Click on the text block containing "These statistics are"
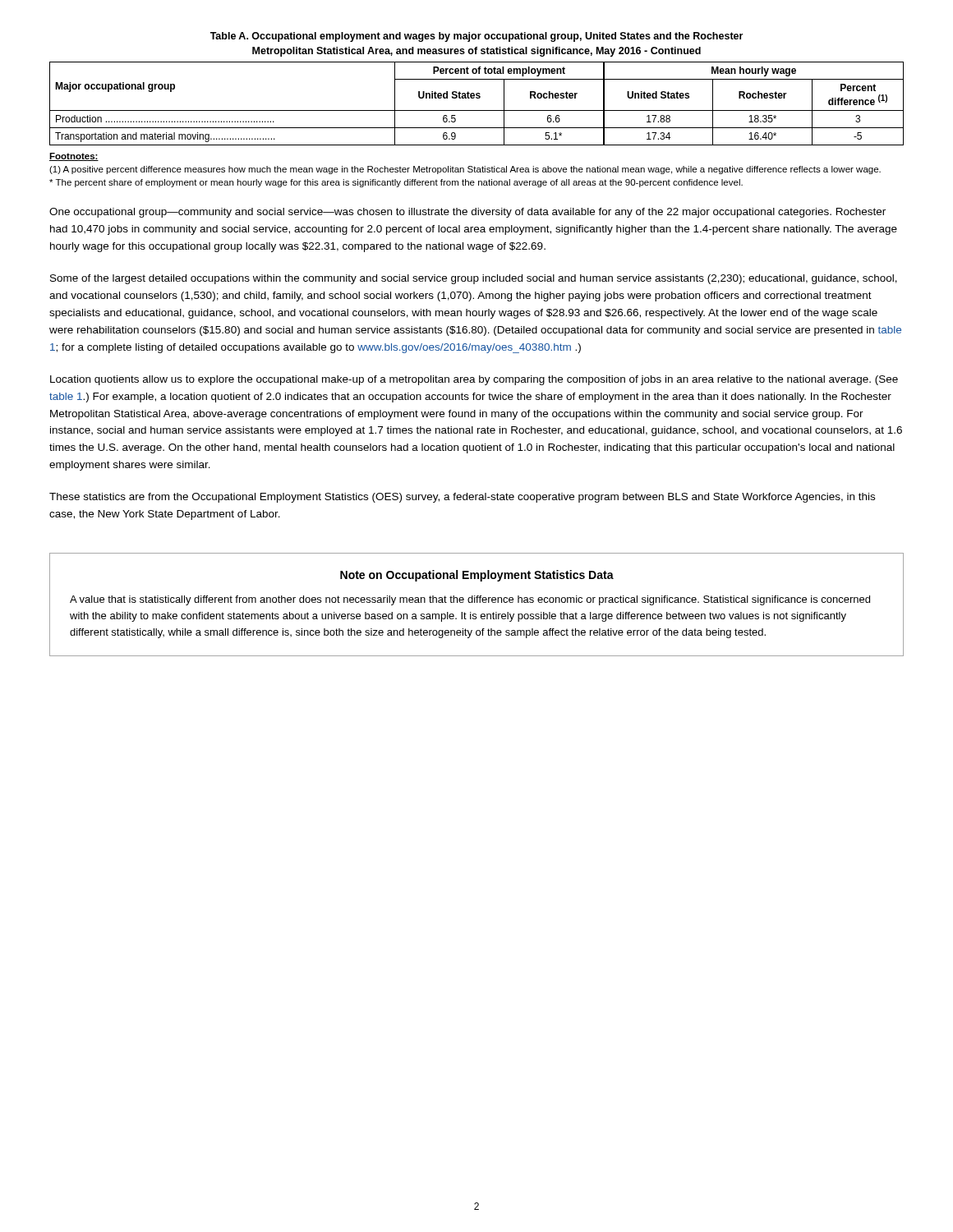Viewport: 953px width, 1232px height. point(462,505)
